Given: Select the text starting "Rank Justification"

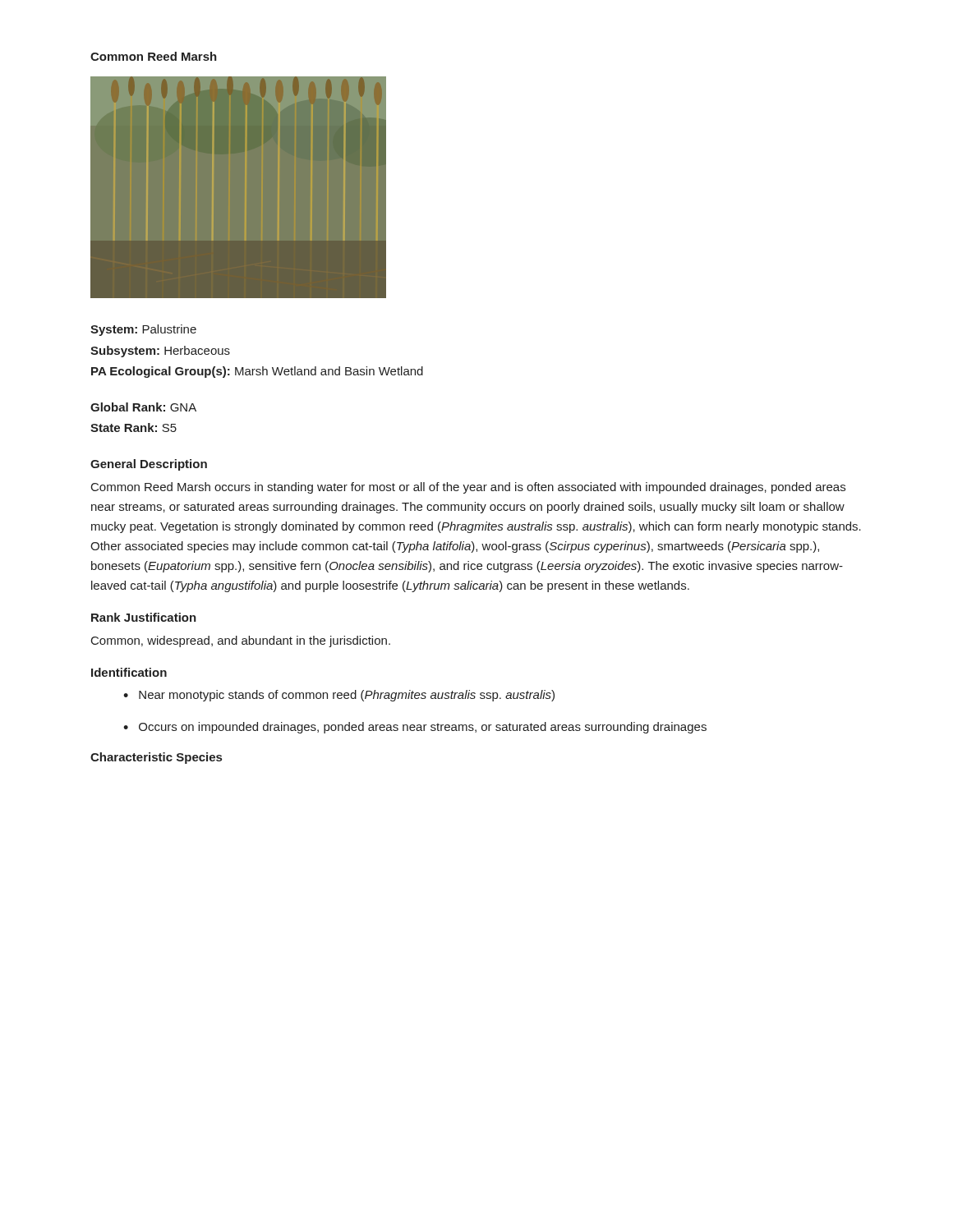Looking at the screenshot, I should pos(143,617).
